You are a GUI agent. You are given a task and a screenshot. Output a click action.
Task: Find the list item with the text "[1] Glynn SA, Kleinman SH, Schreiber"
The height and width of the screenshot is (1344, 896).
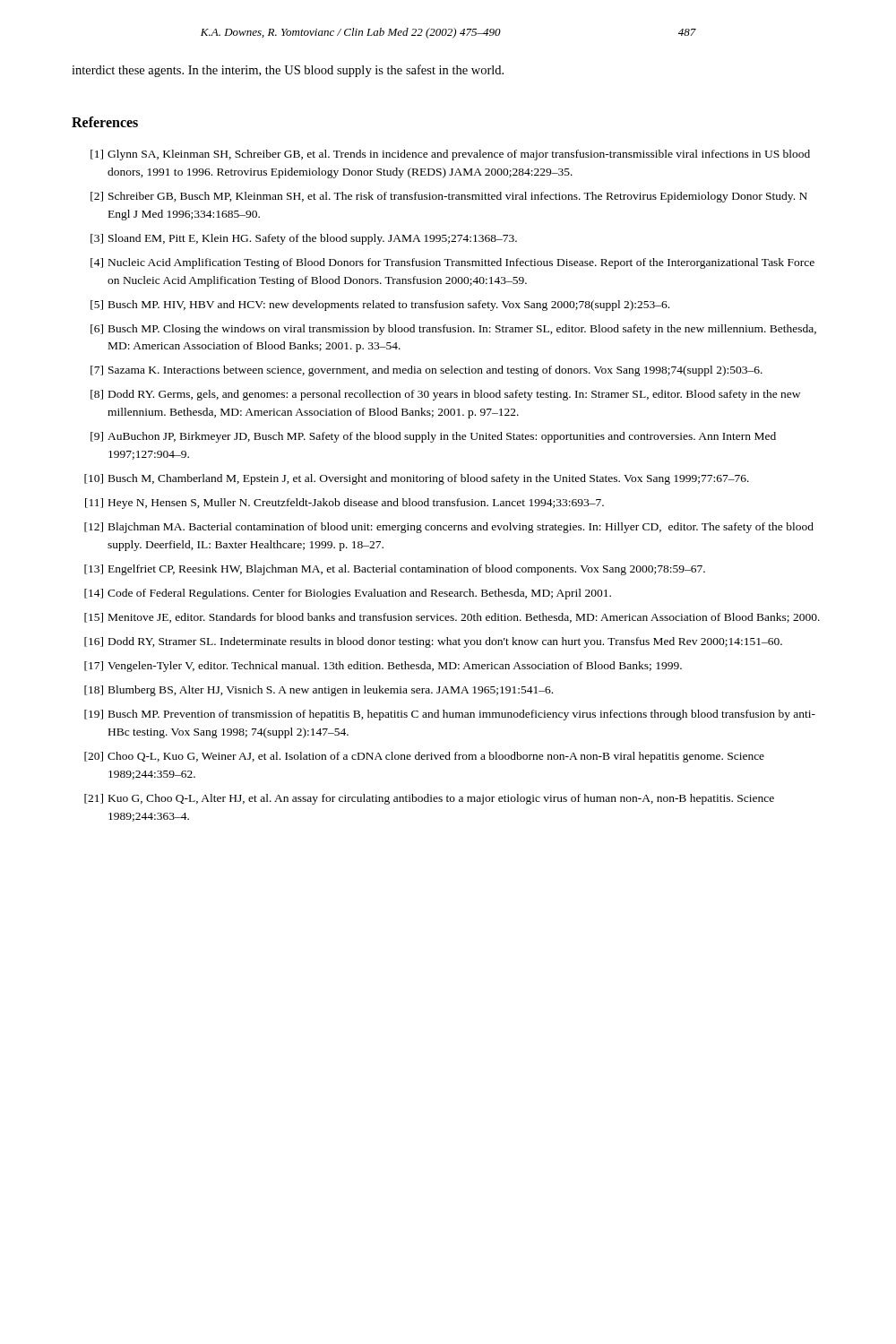point(448,163)
